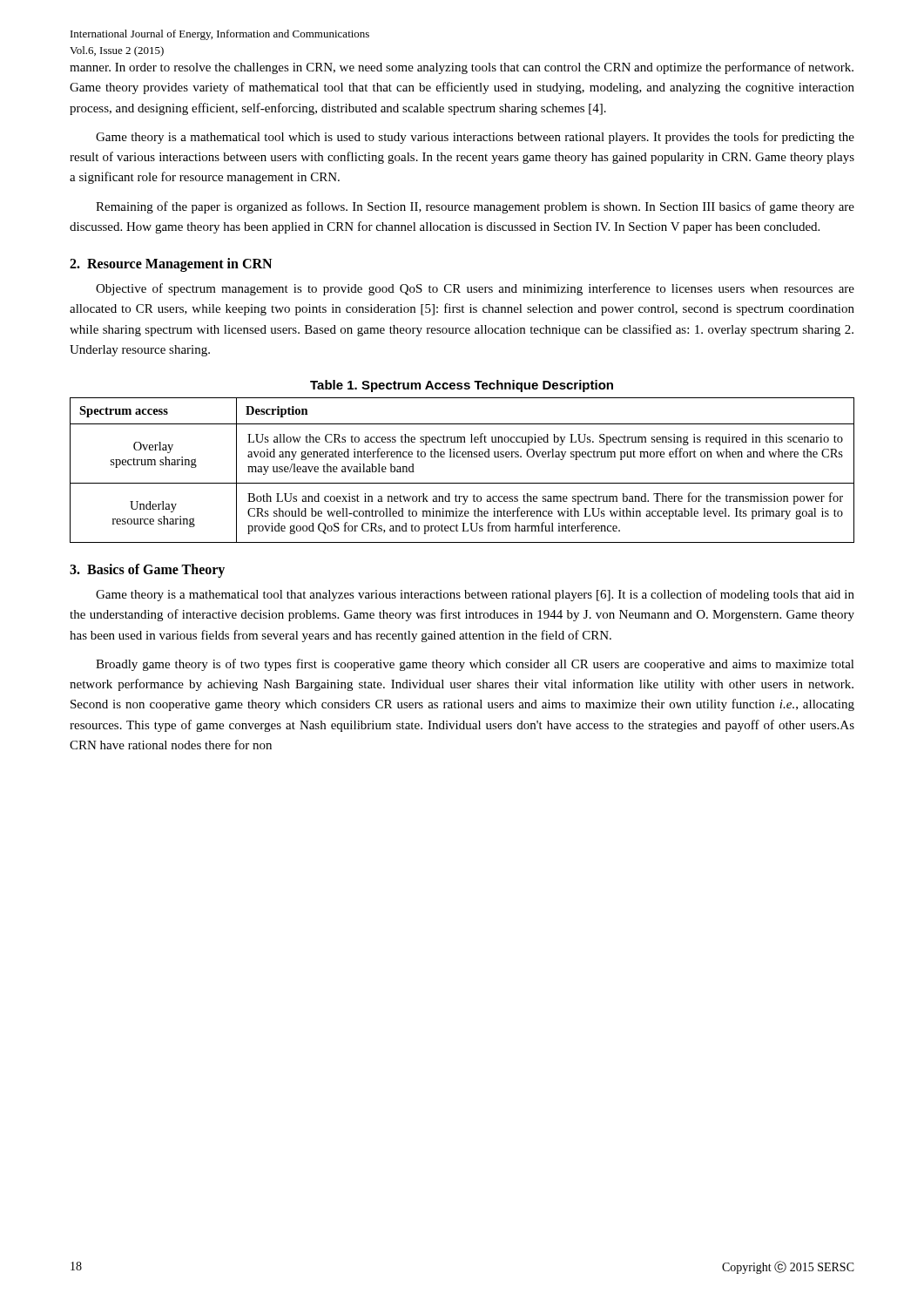Locate the block of text that opens with "Broadly game theory is of two types"
The image size is (924, 1307).
[462, 705]
